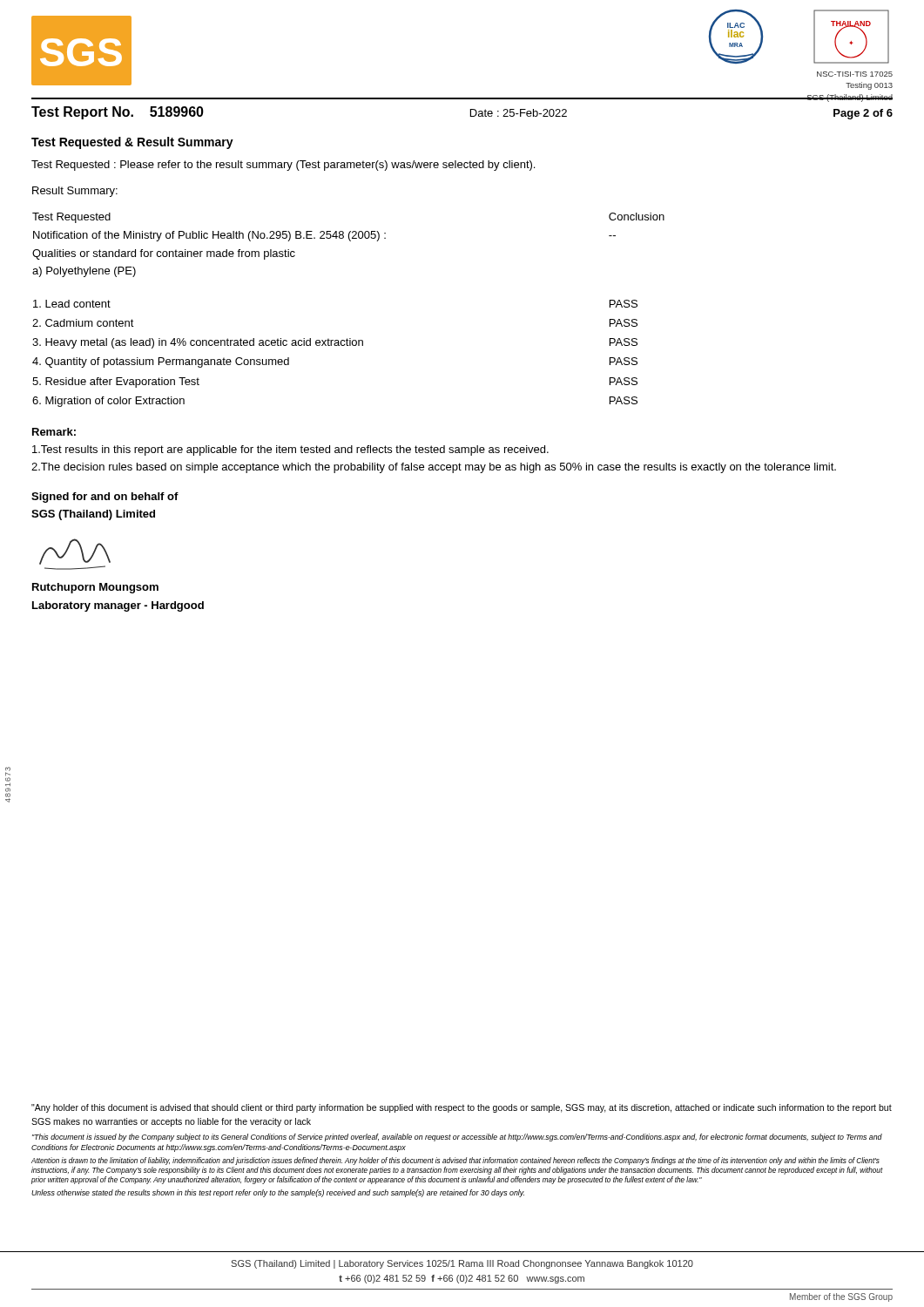924x1307 pixels.
Task: Select the region starting "Lead content"
Action: pyautogui.click(x=71, y=304)
